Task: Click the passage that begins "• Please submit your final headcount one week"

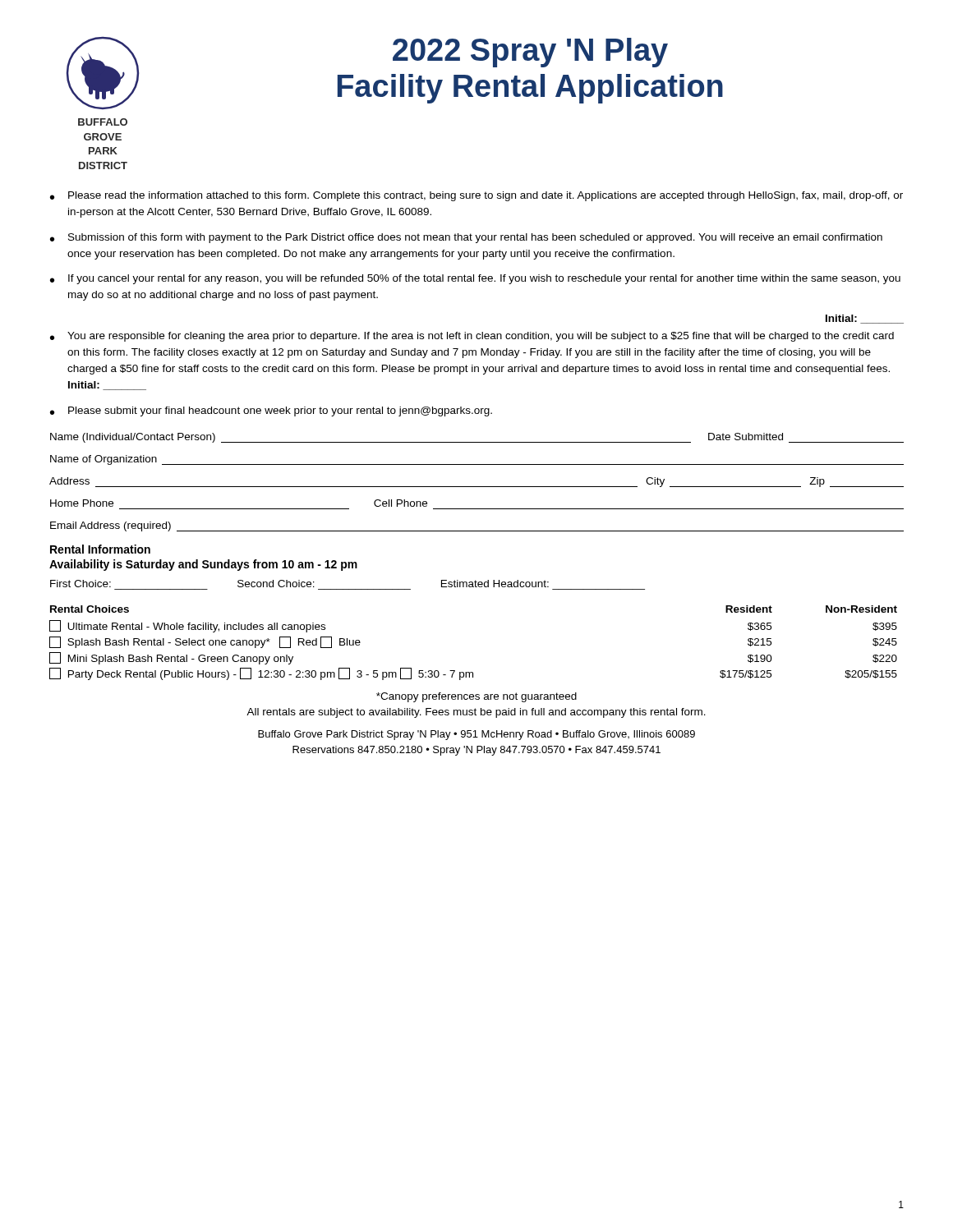Action: pyautogui.click(x=476, y=411)
